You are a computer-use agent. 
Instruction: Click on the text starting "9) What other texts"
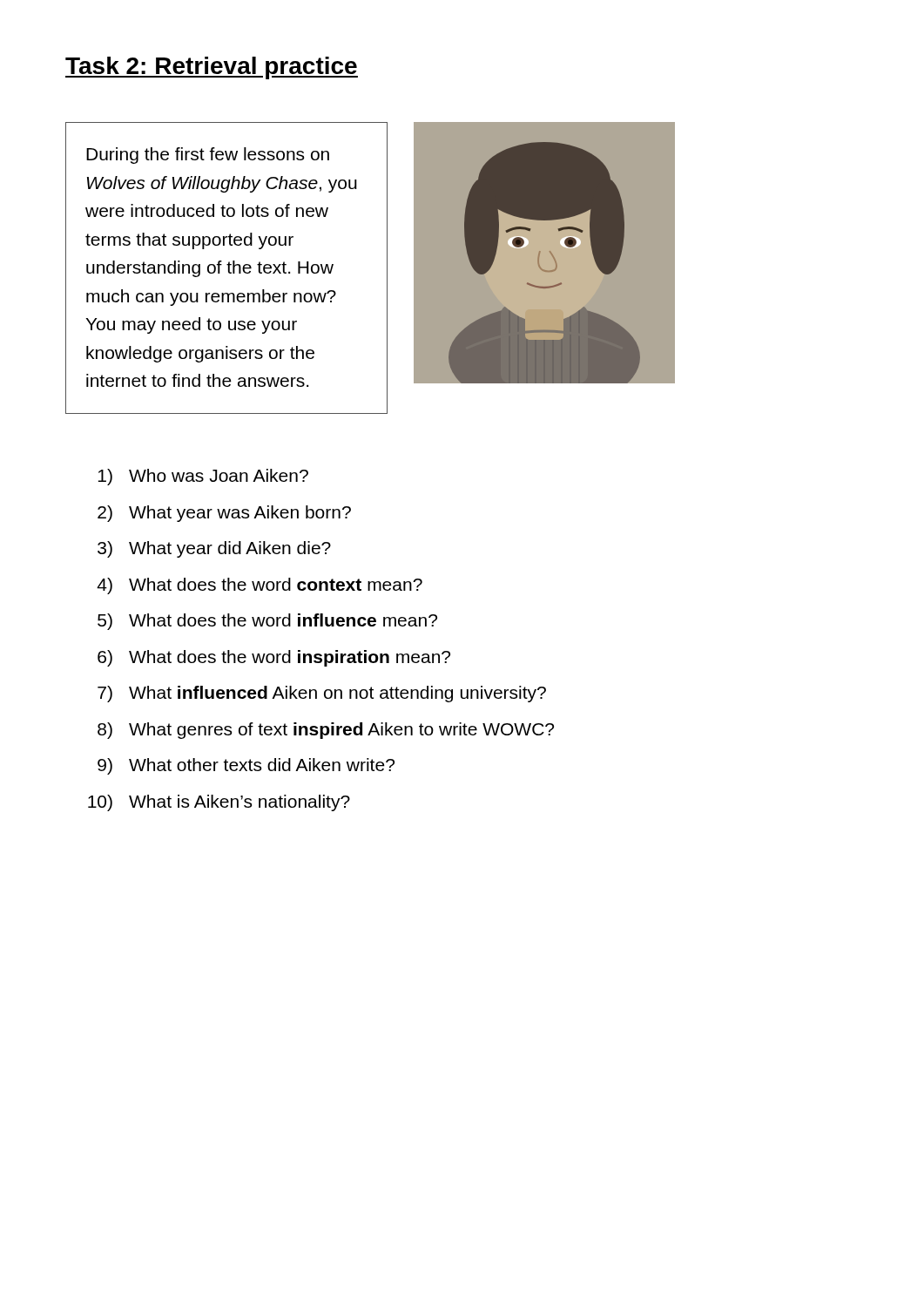pos(310,765)
